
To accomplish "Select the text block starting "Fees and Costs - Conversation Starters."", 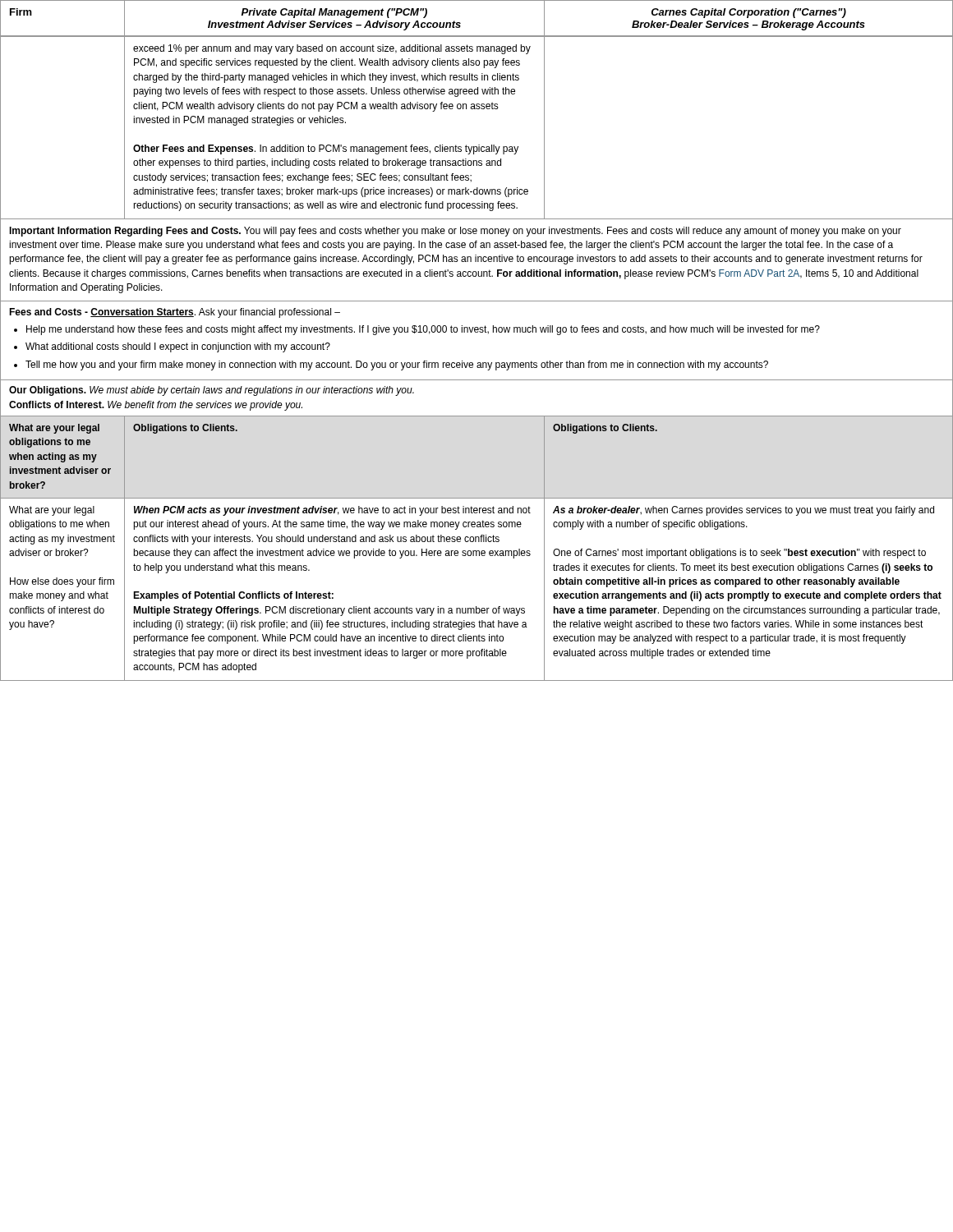I will click(x=175, y=312).
